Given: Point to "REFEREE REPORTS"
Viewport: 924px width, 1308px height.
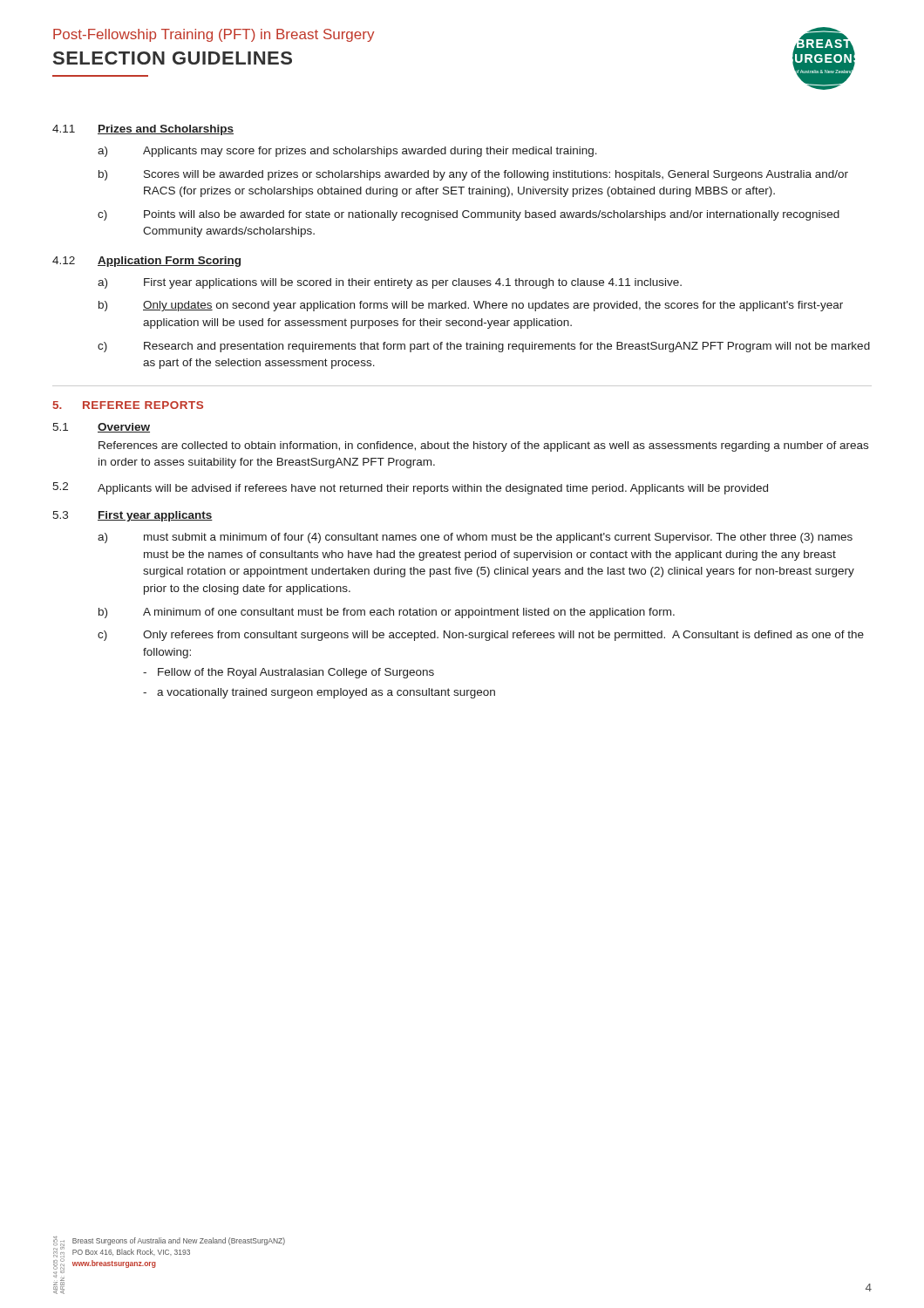Looking at the screenshot, I should 143,405.
